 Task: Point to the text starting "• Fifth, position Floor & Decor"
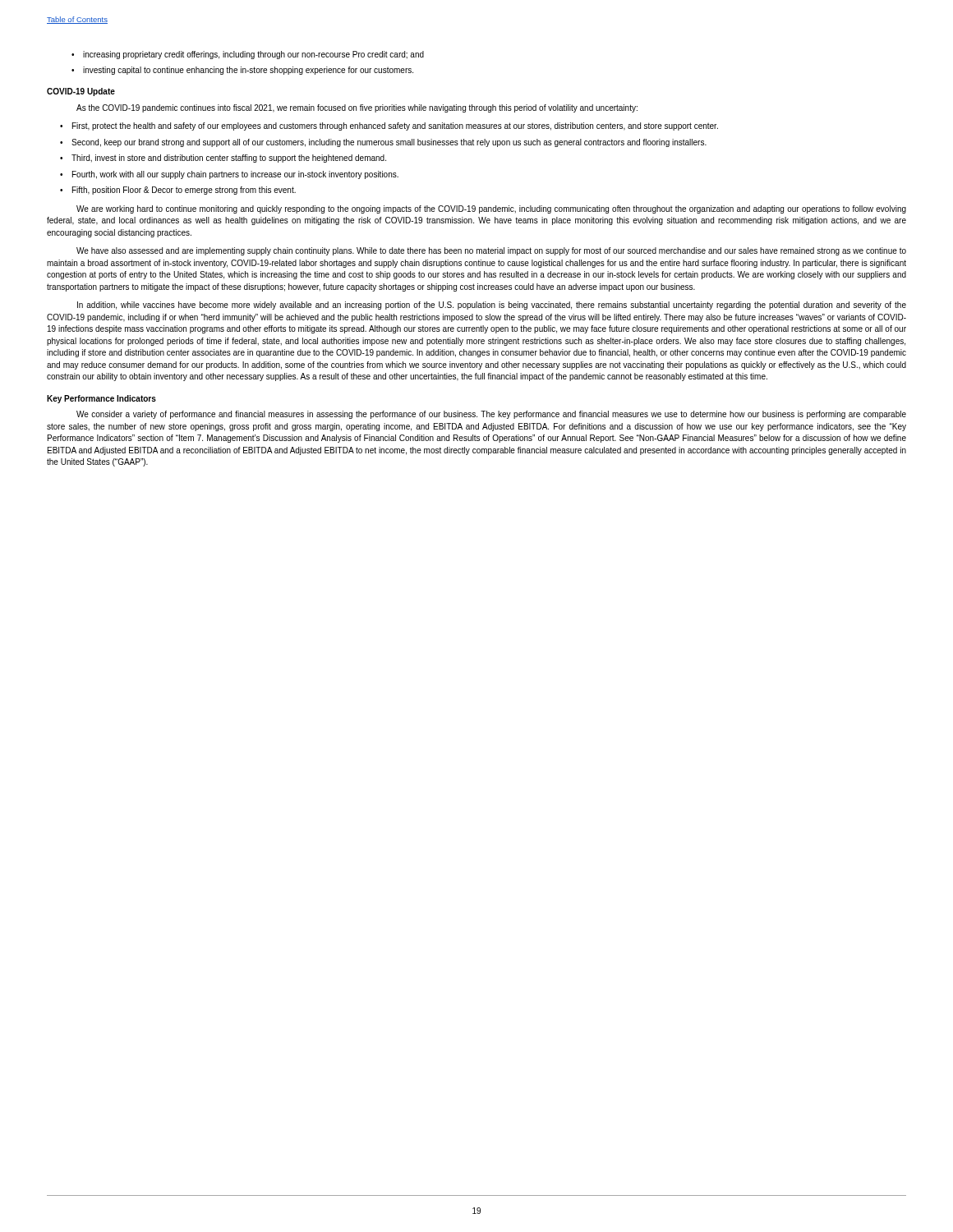click(x=178, y=191)
